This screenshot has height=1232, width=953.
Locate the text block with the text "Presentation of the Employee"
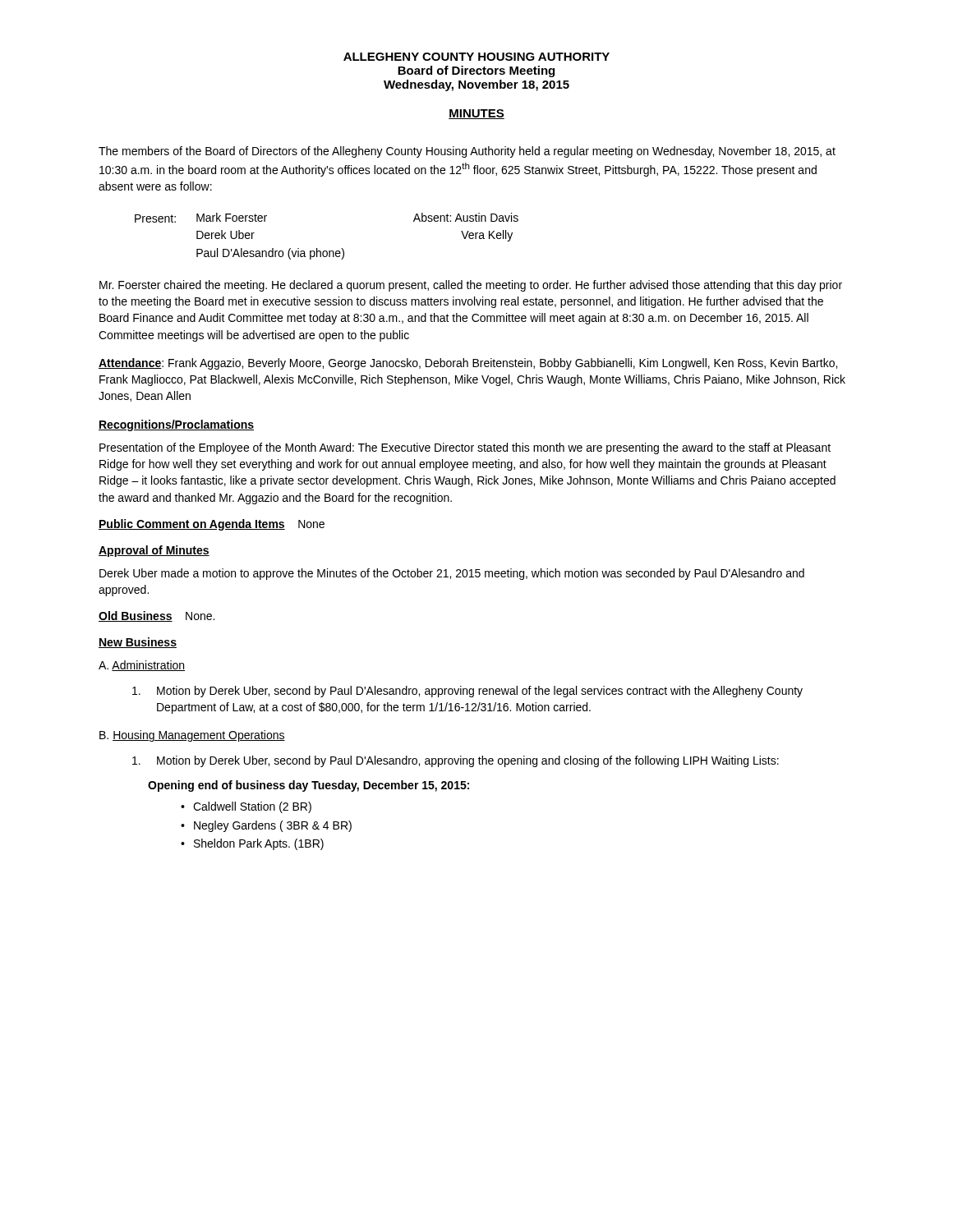coord(467,472)
